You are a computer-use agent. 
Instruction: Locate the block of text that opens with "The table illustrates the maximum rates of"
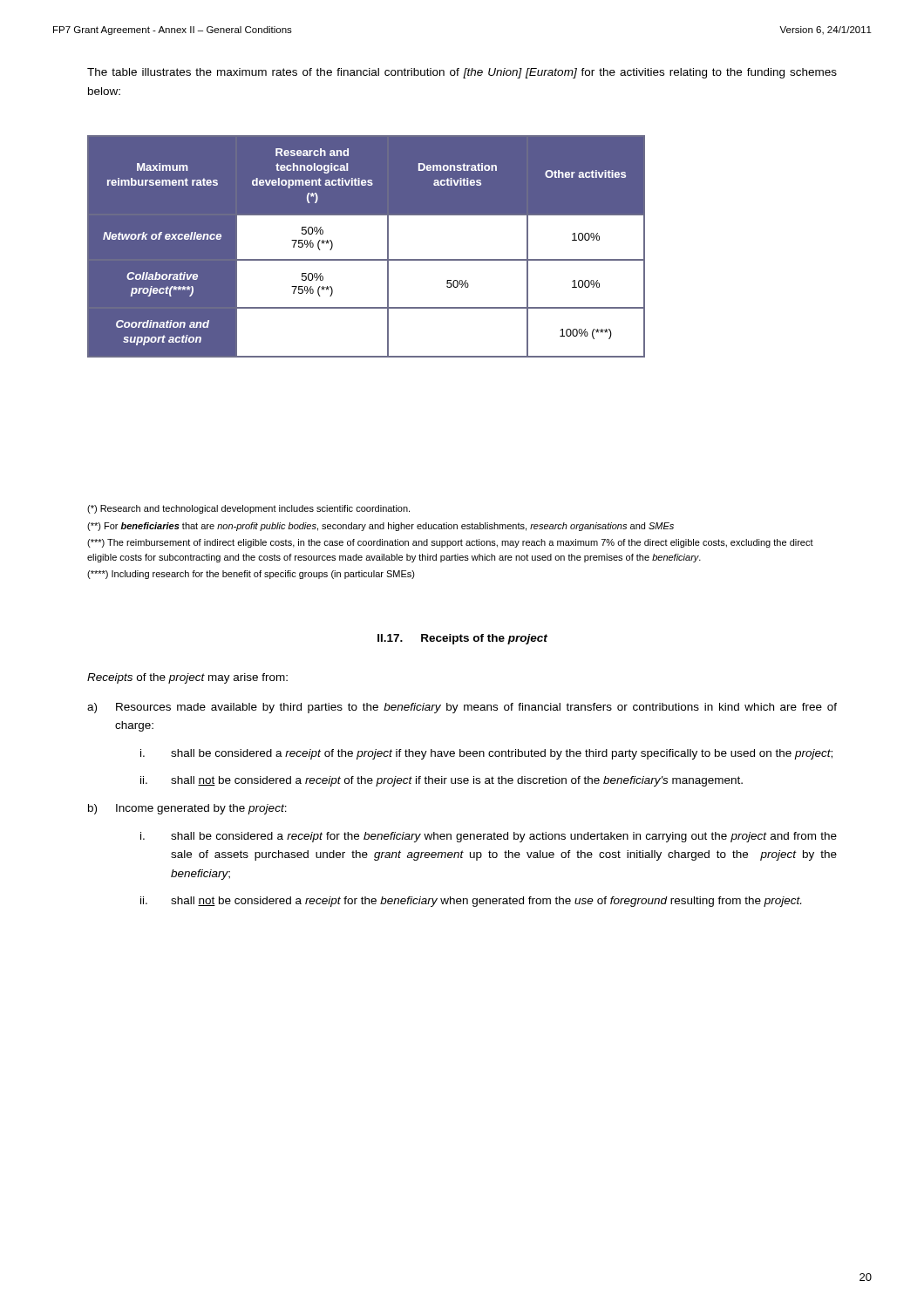(462, 81)
